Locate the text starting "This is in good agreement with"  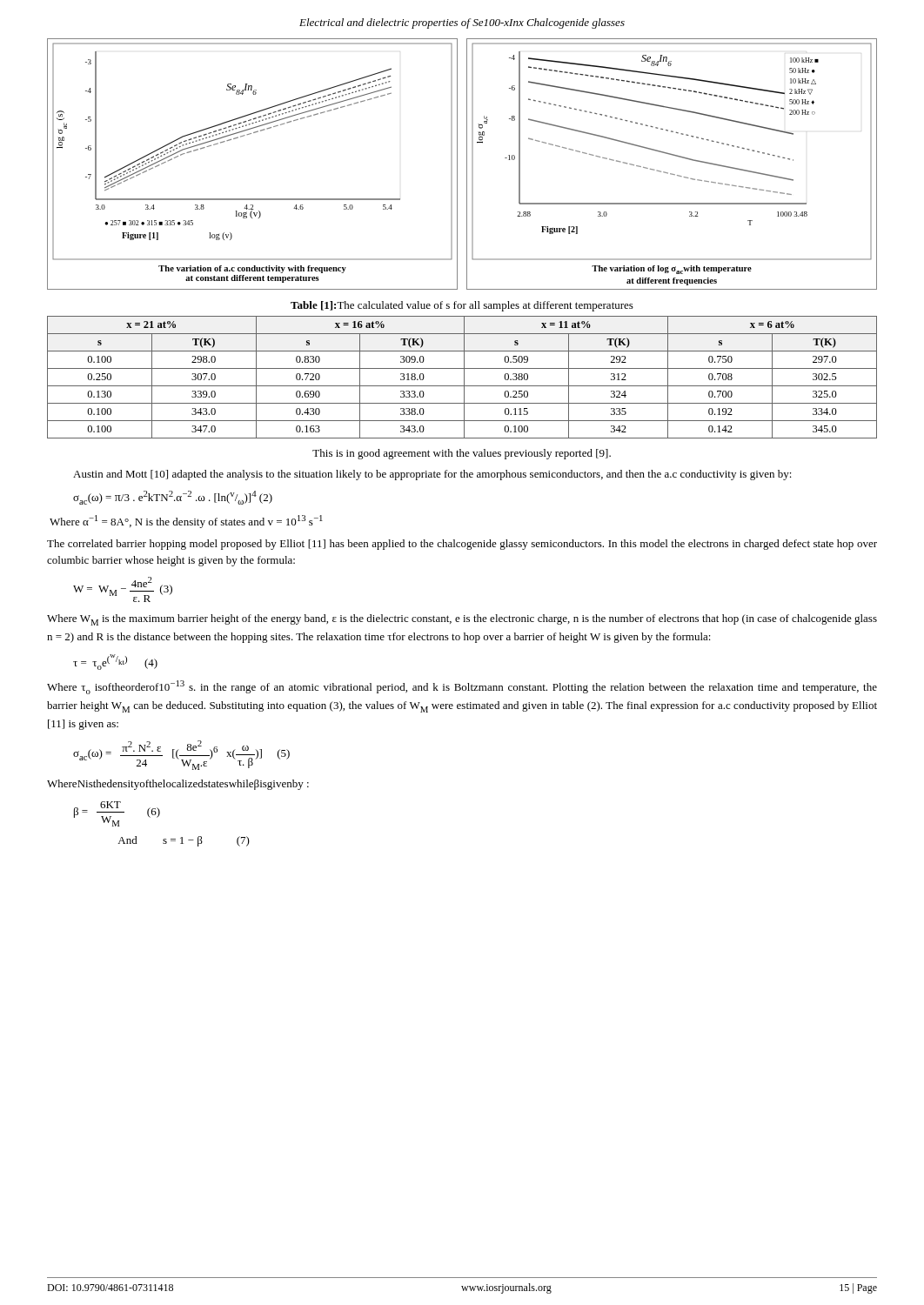[x=462, y=453]
